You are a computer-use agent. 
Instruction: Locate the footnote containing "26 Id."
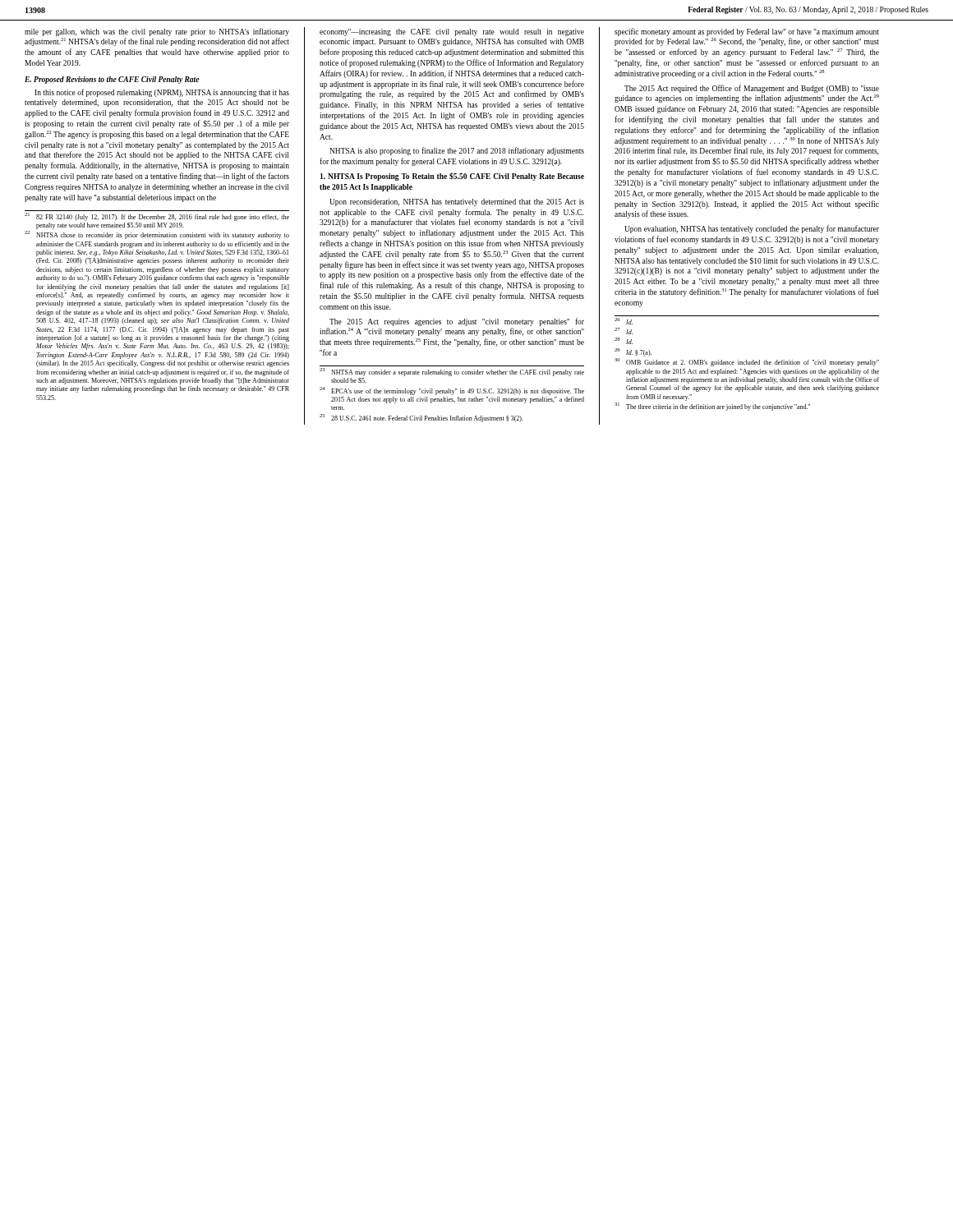click(747, 323)
